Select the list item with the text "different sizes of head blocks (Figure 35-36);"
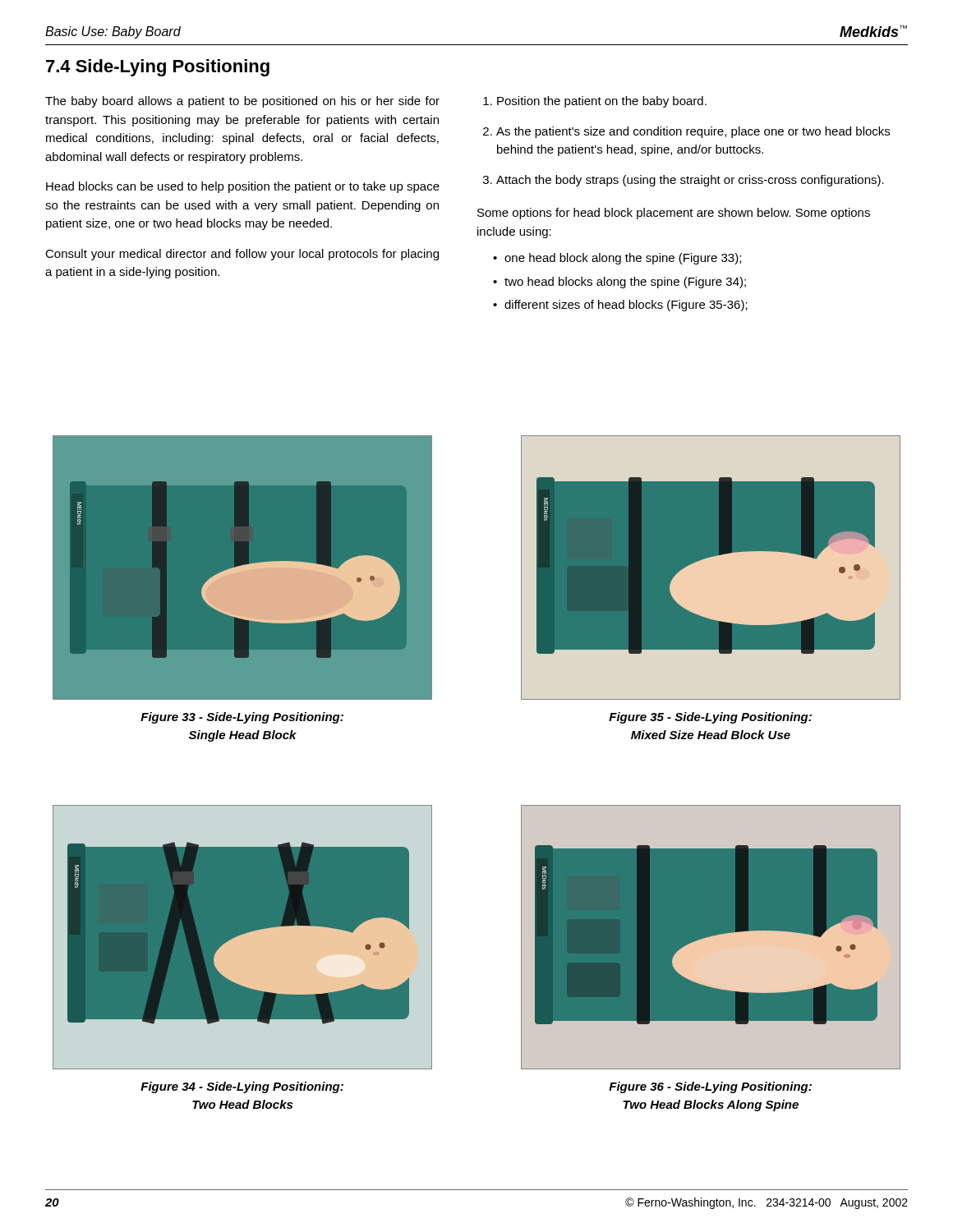Screen dimensions: 1232x953 [x=626, y=304]
